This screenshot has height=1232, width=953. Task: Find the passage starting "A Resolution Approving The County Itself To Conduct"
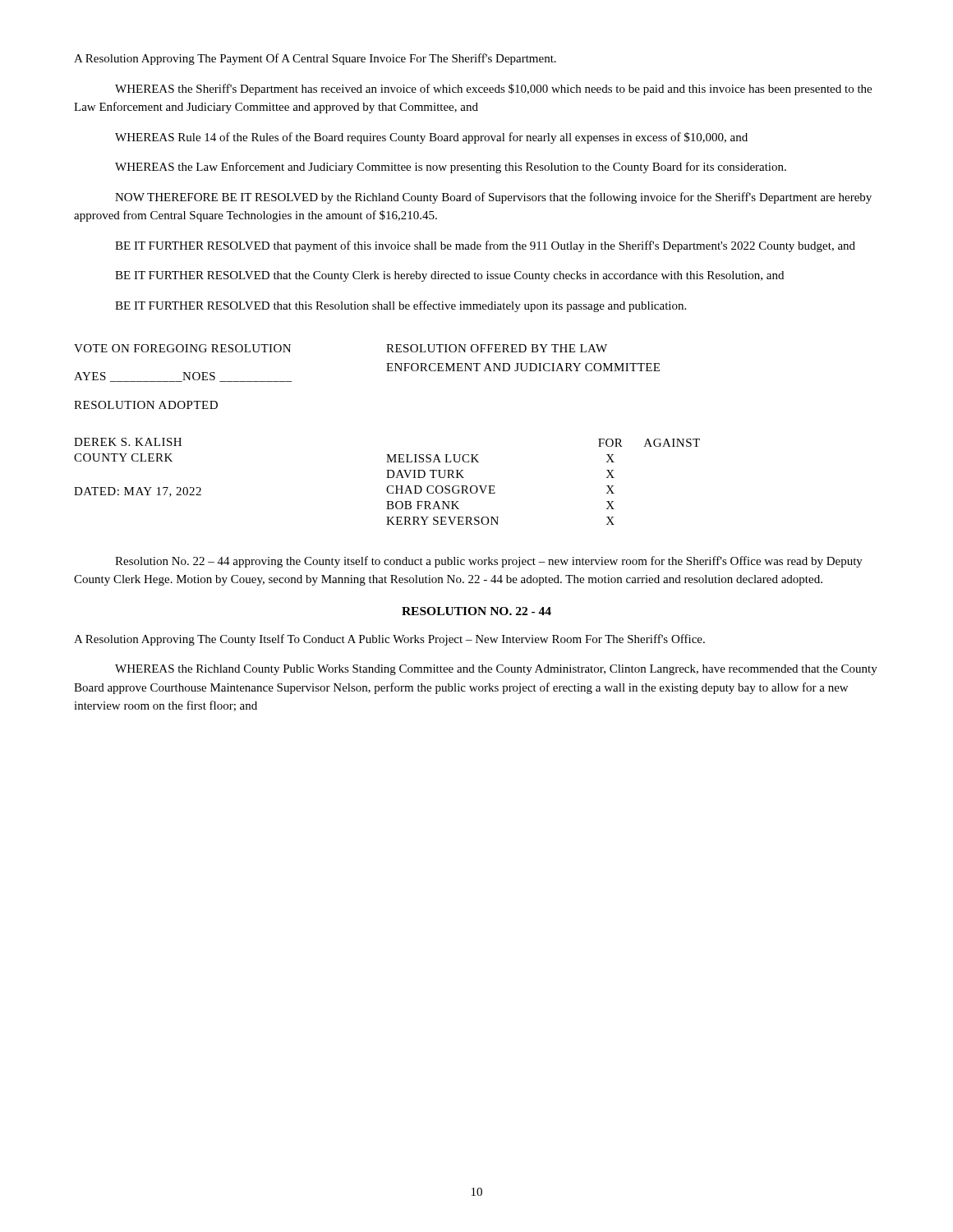[x=390, y=639]
